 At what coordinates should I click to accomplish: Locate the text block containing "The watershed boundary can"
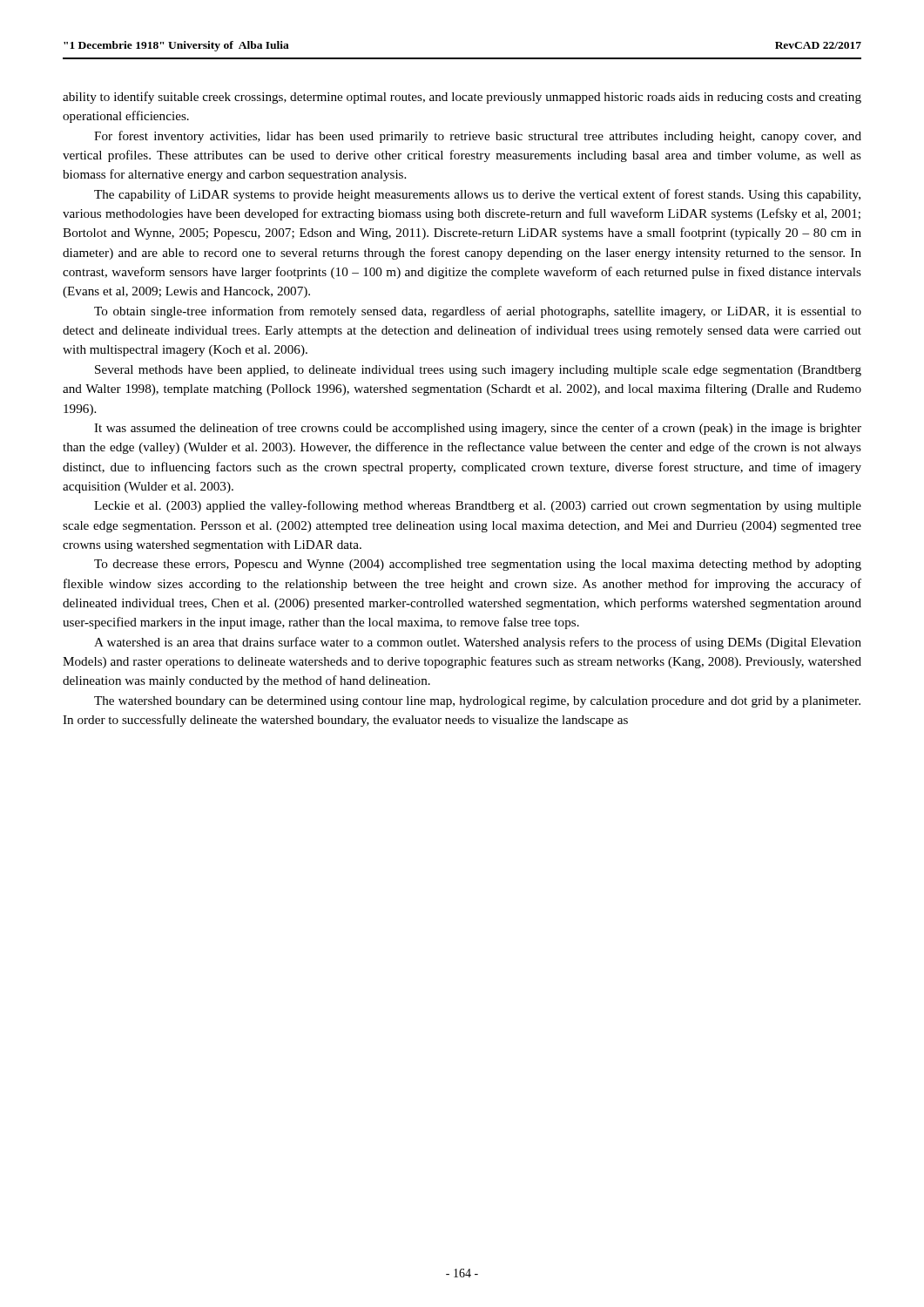(462, 710)
